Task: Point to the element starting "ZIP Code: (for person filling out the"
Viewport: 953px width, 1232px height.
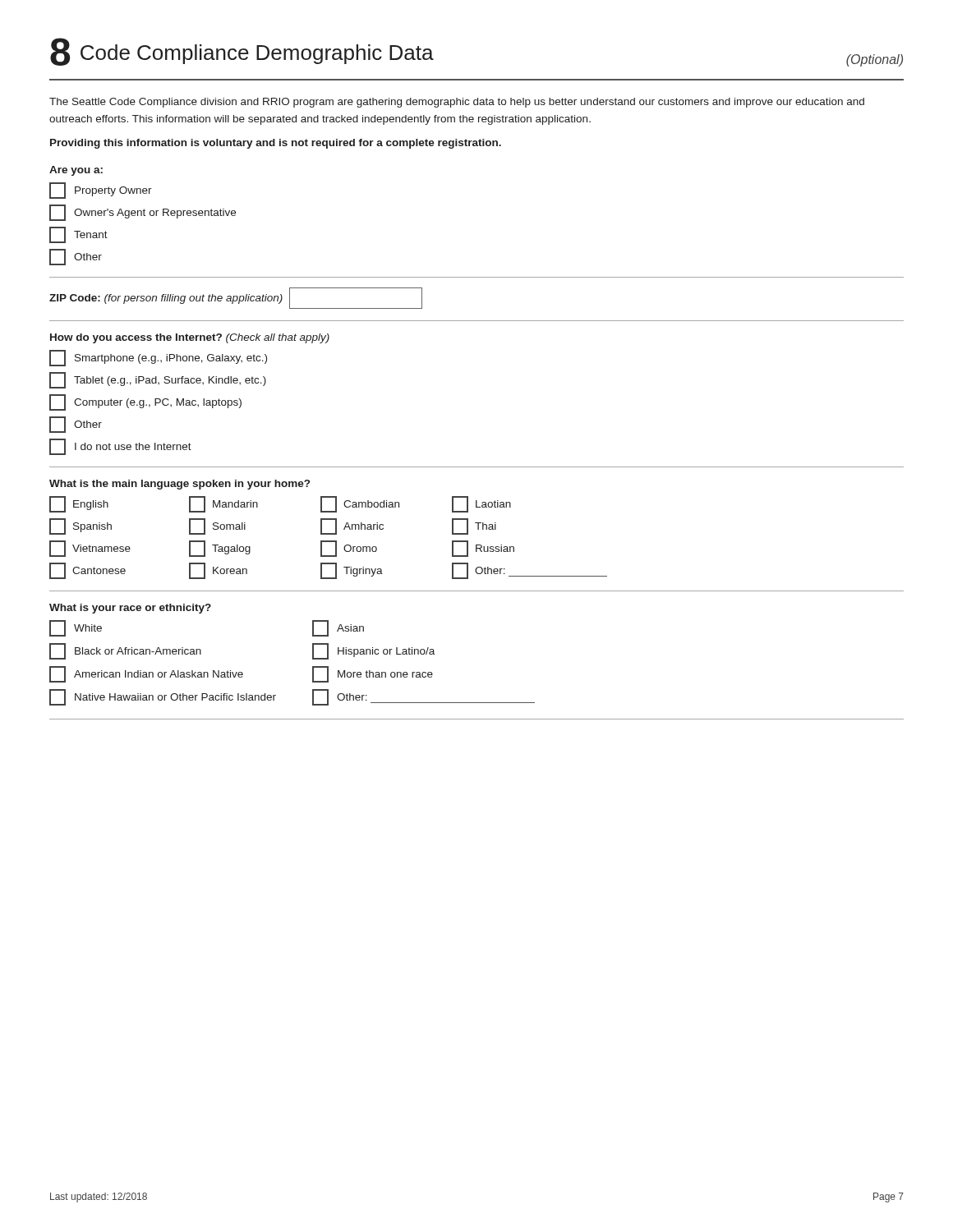Action: 236,298
